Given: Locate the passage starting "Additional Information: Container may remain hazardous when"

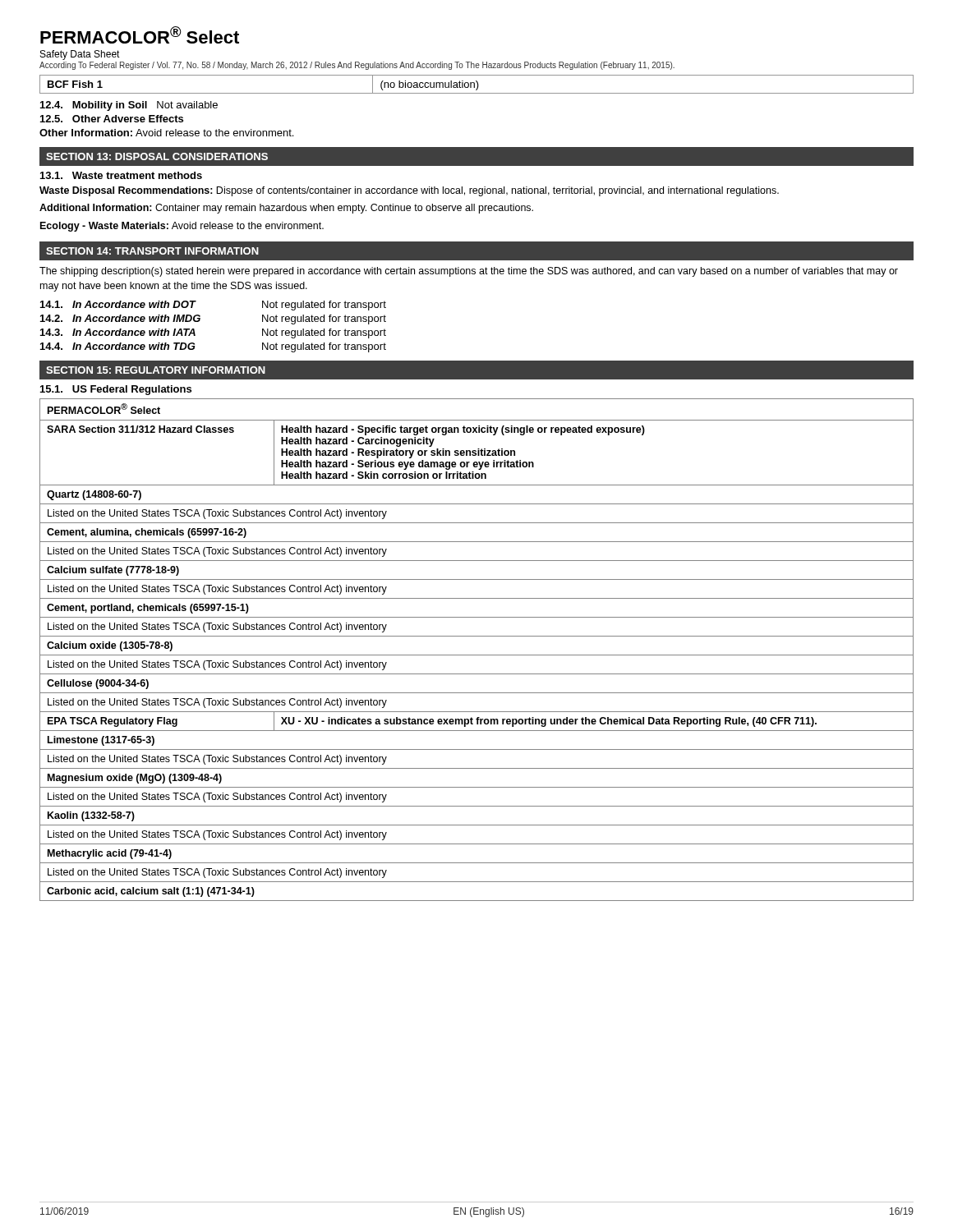Looking at the screenshot, I should [287, 208].
